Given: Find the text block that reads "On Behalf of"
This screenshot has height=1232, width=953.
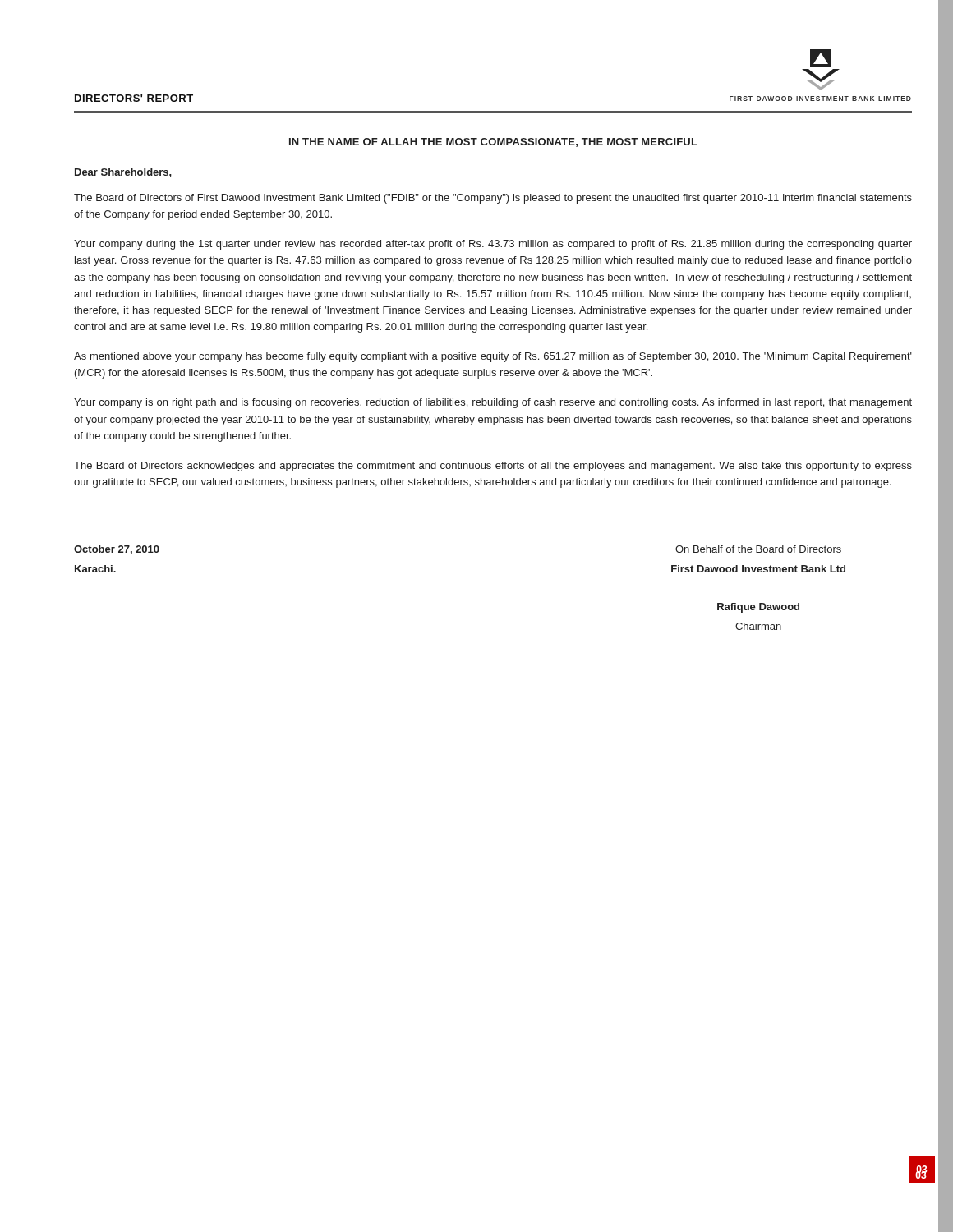Looking at the screenshot, I should coord(758,549).
